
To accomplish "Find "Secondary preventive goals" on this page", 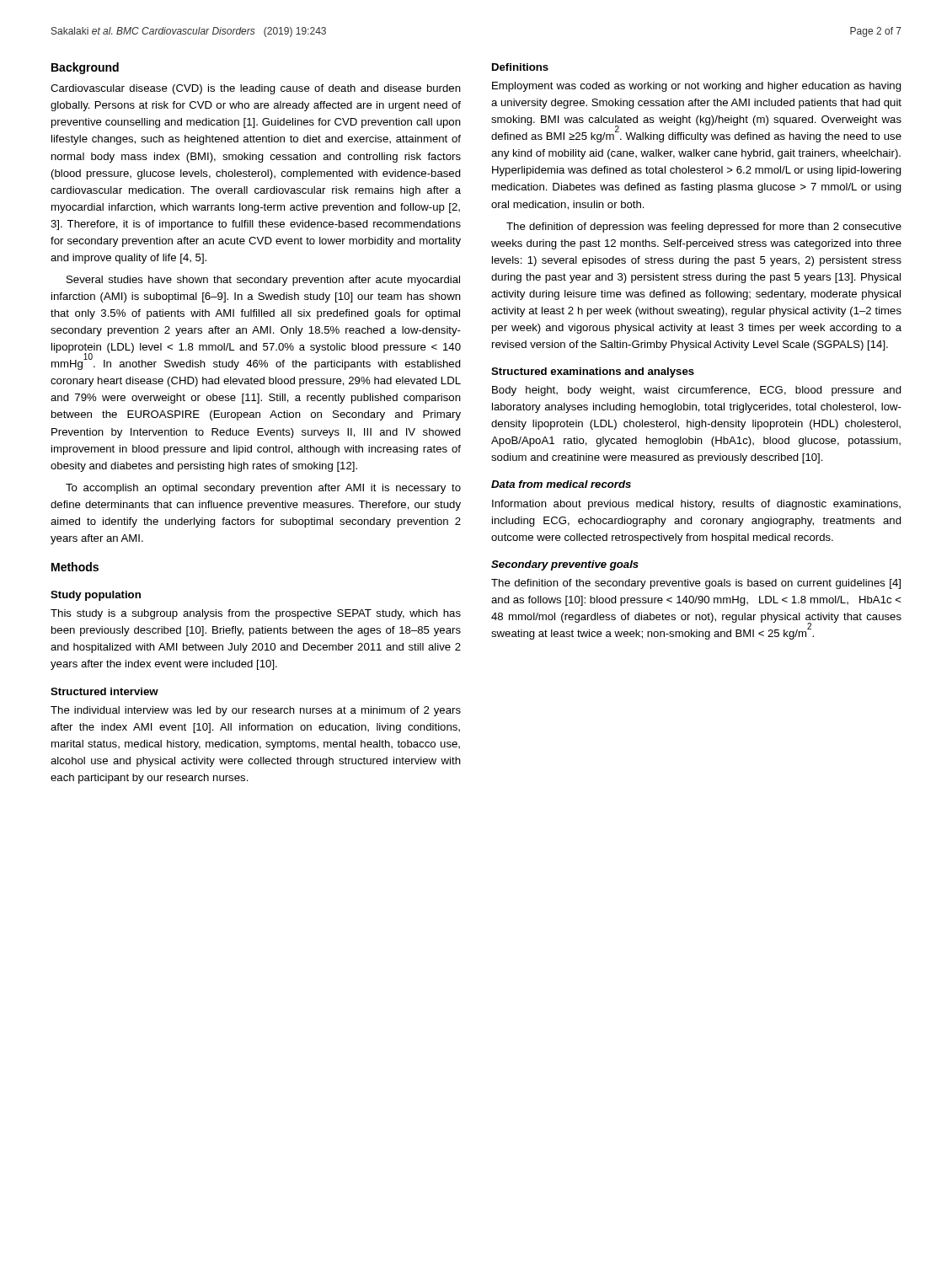I will pyautogui.click(x=565, y=564).
